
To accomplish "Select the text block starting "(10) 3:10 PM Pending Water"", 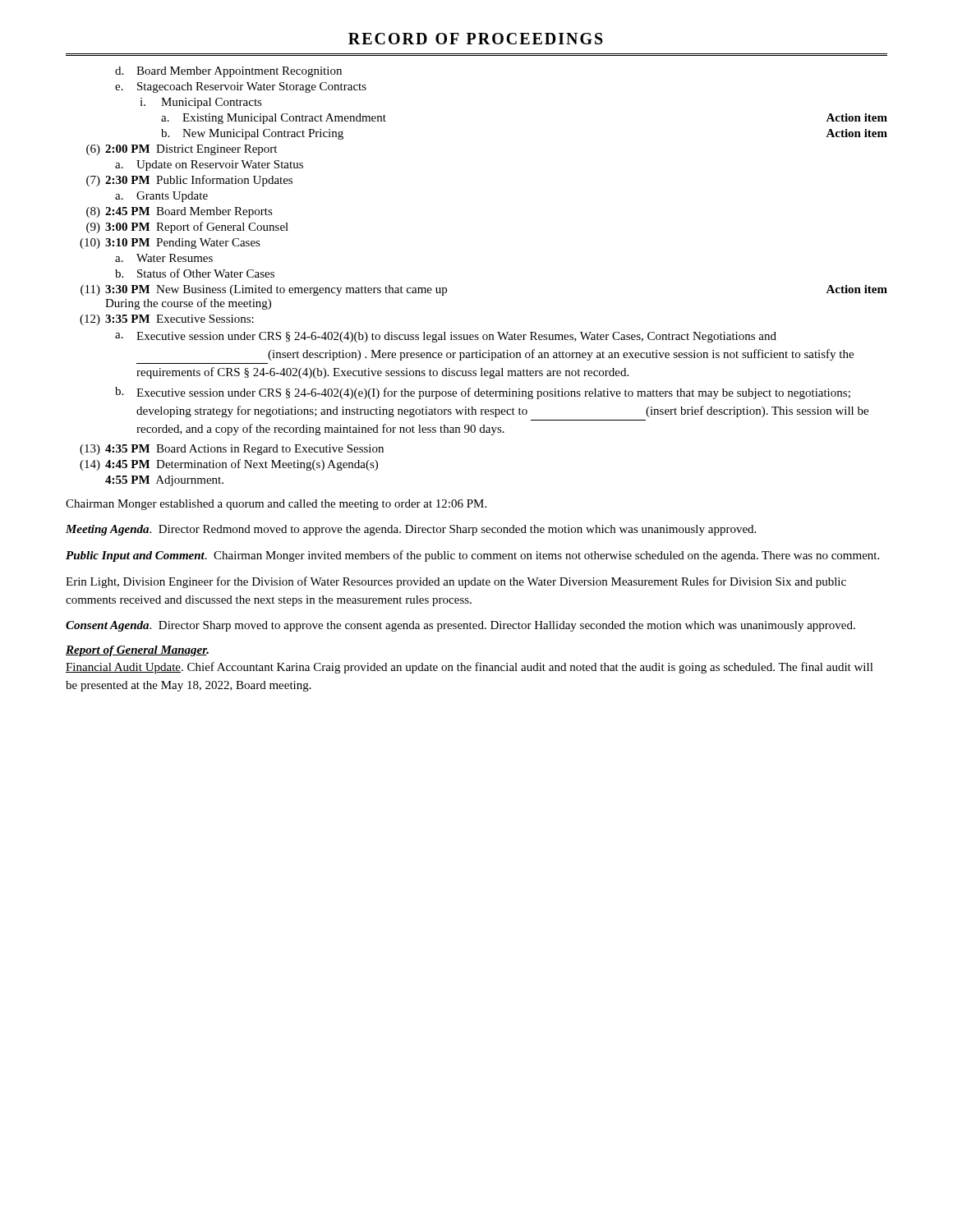I will (x=163, y=243).
